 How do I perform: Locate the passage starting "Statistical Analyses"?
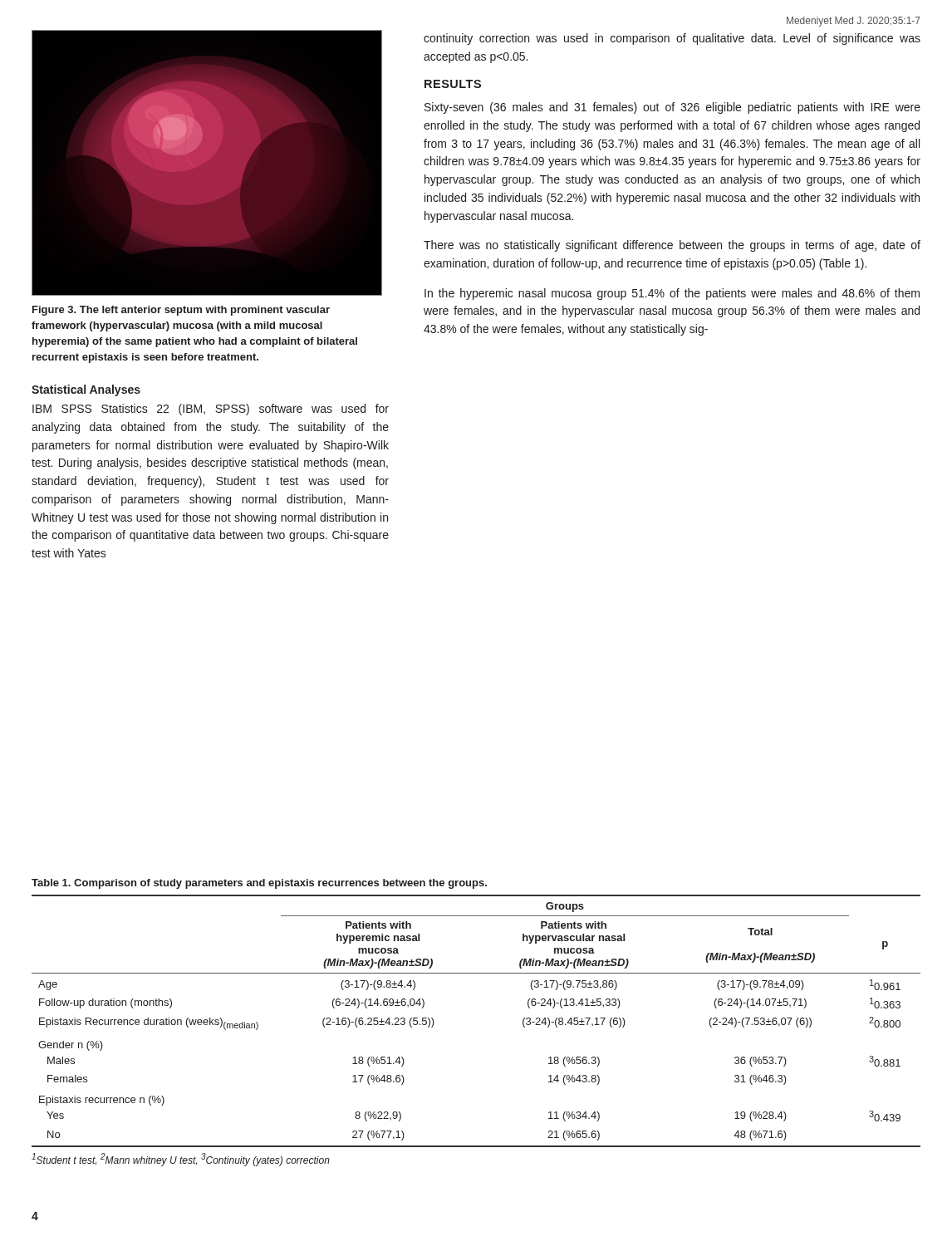pos(86,390)
